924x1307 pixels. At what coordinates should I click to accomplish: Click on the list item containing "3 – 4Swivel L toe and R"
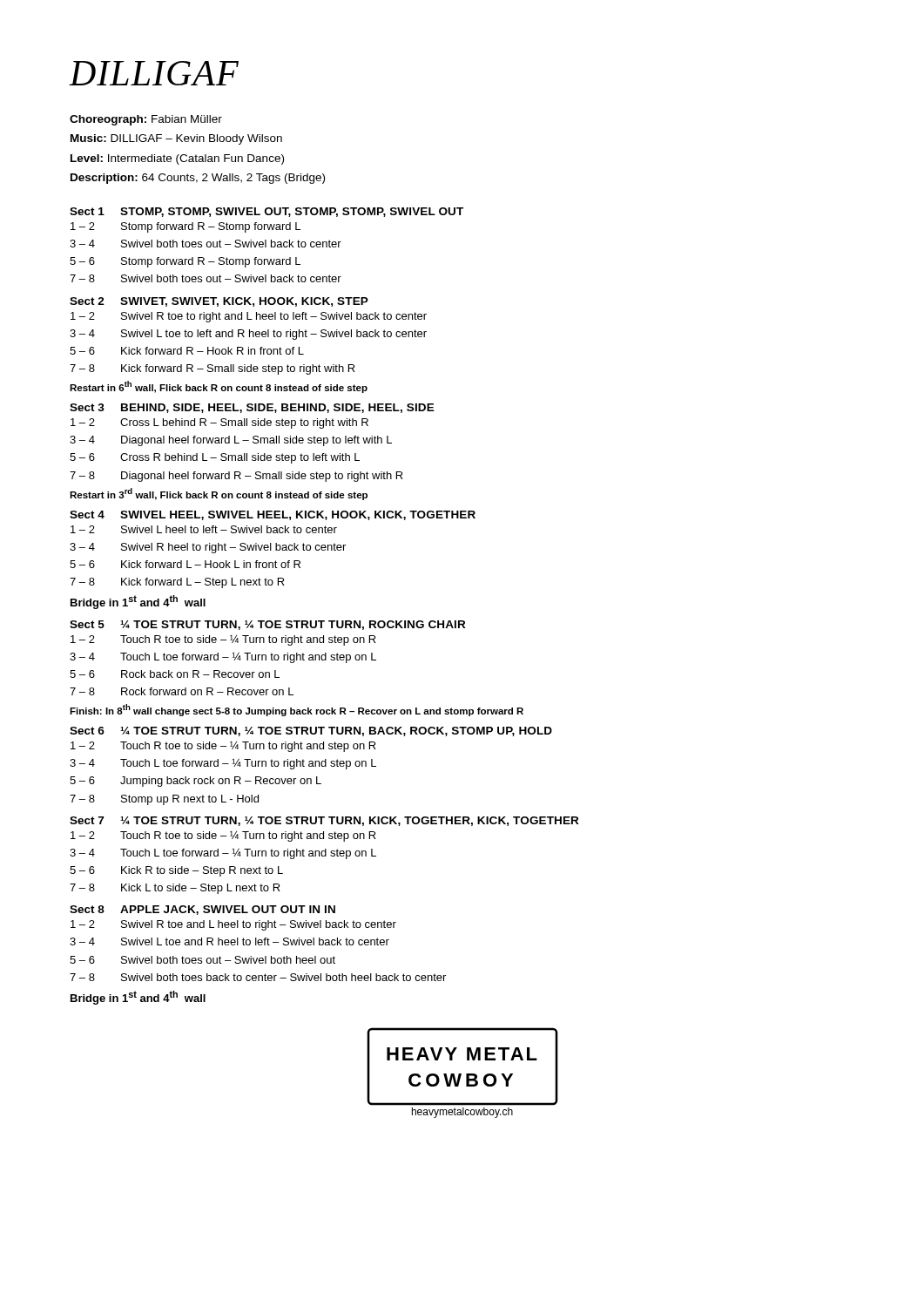point(229,942)
